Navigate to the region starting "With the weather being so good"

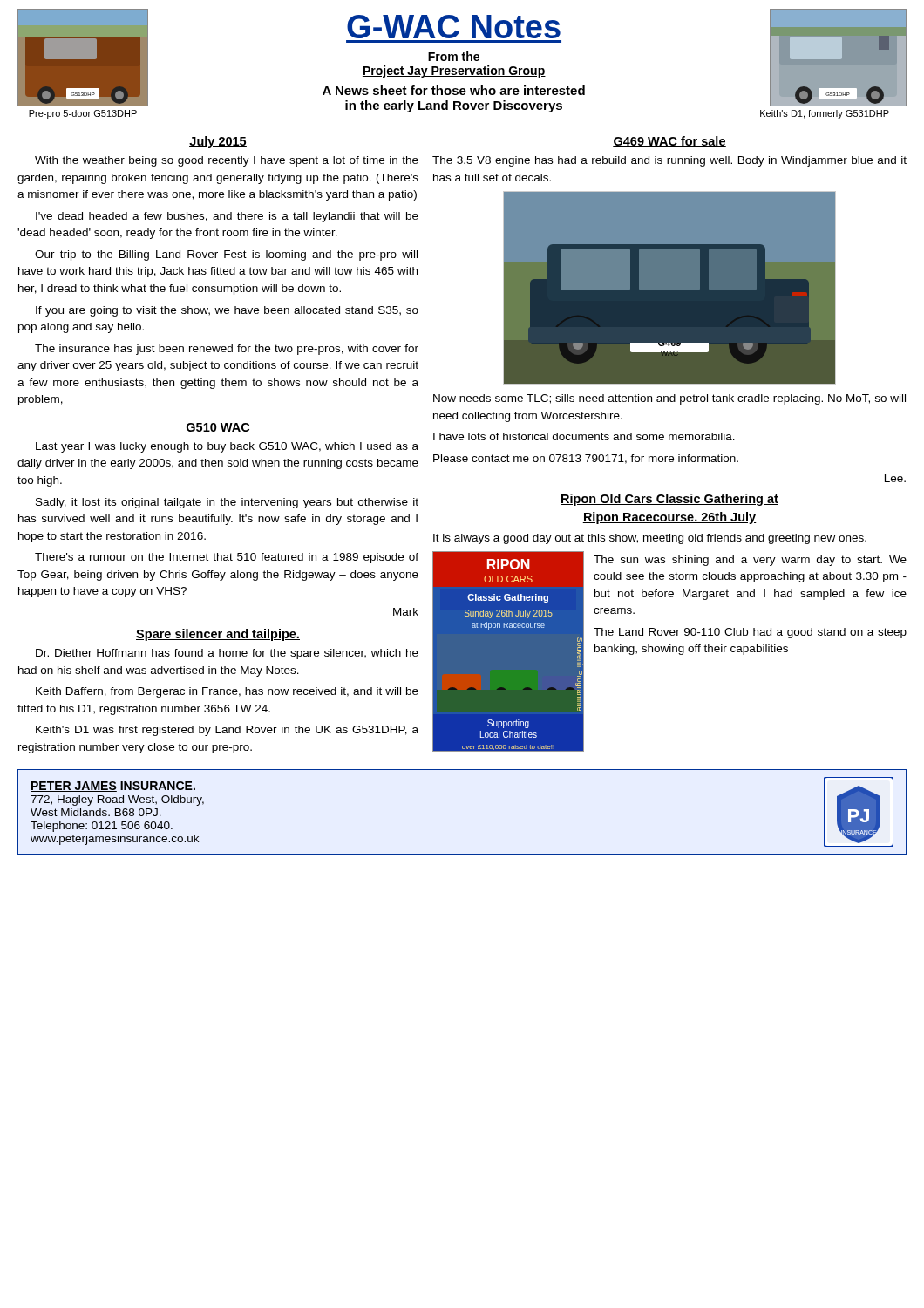point(218,280)
